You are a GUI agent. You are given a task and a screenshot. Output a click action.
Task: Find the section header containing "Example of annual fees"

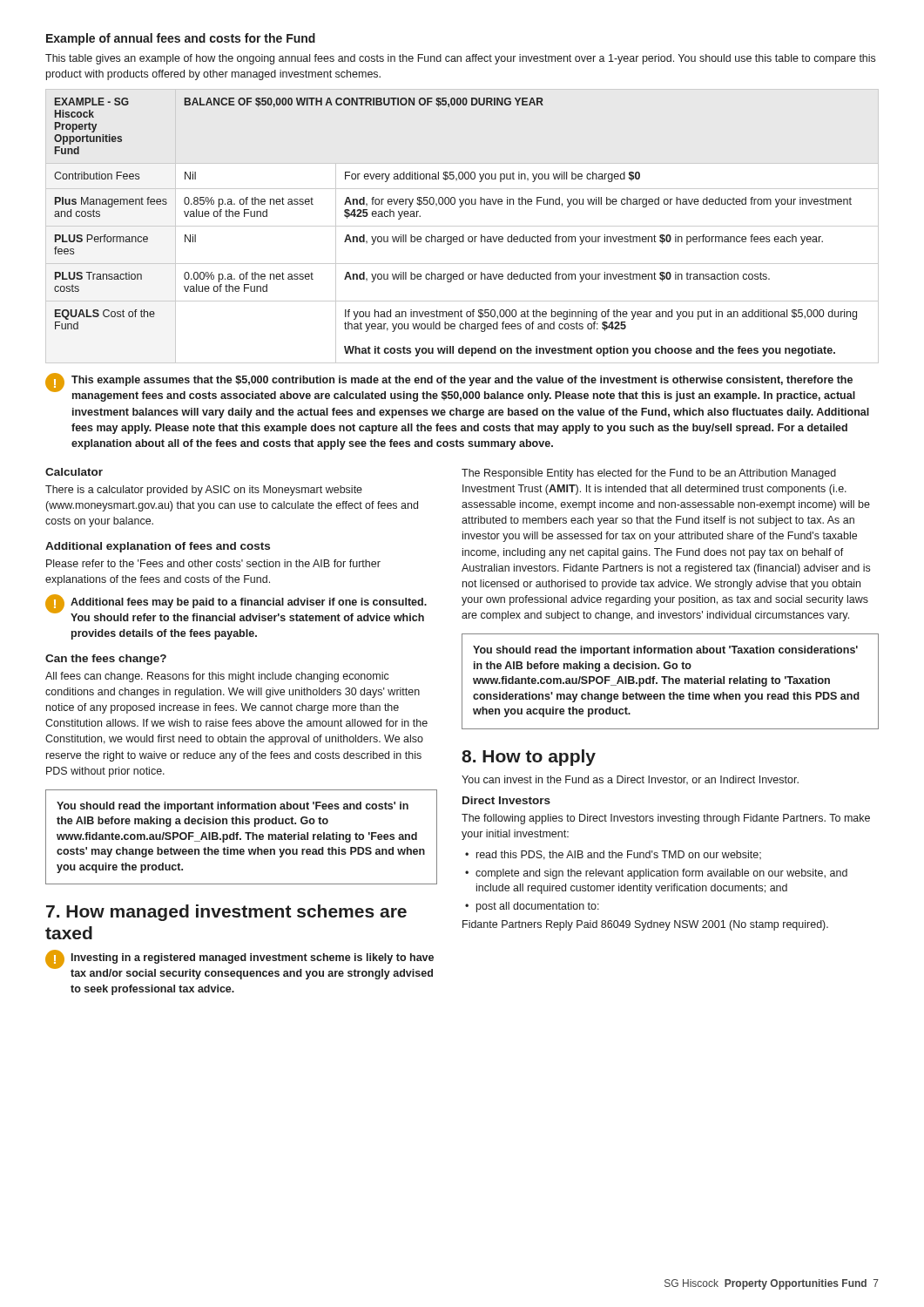tap(180, 38)
